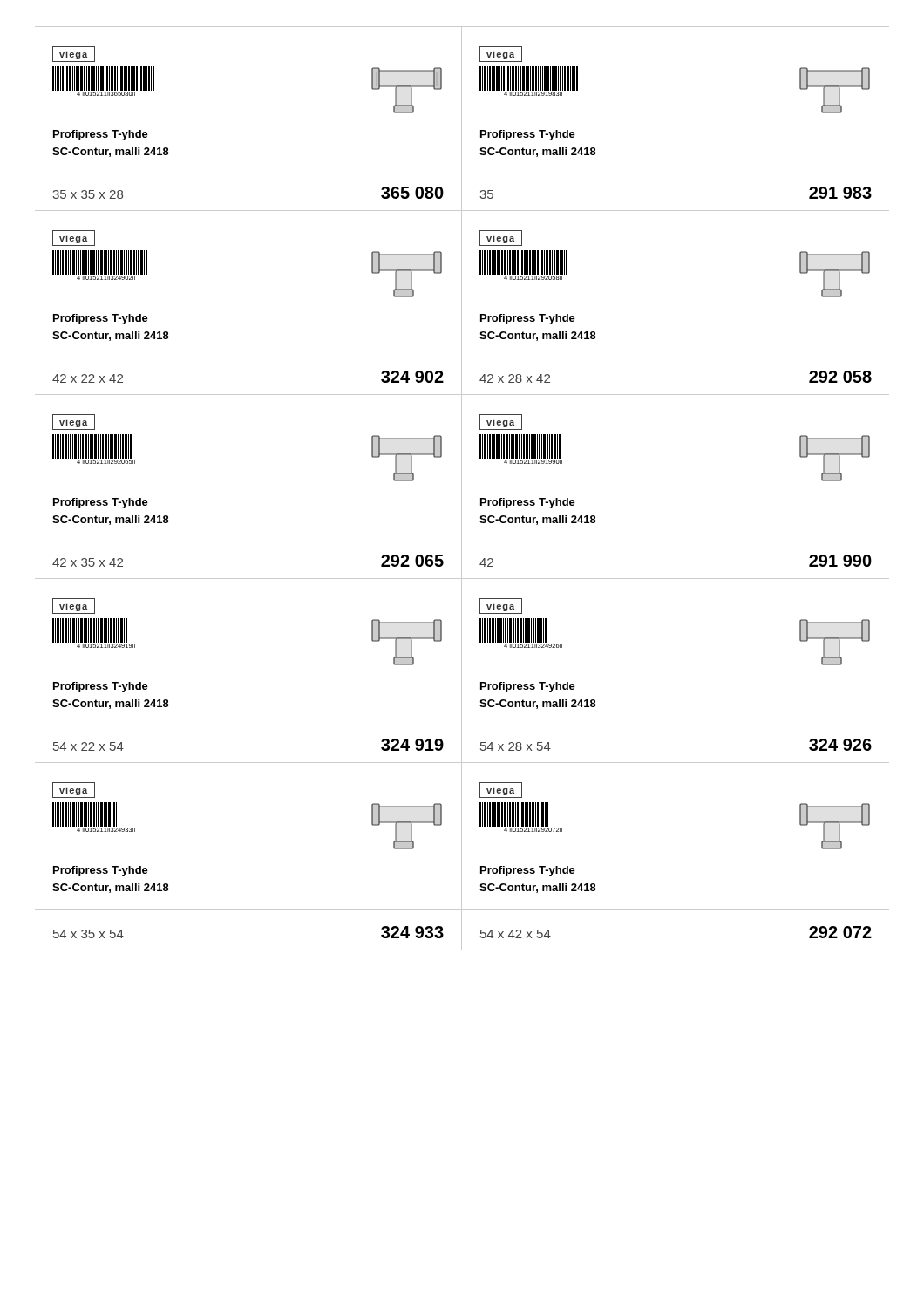The width and height of the screenshot is (924, 1308).
Task: Select the text containing "42 x 22 x 42"
Action: click(88, 378)
